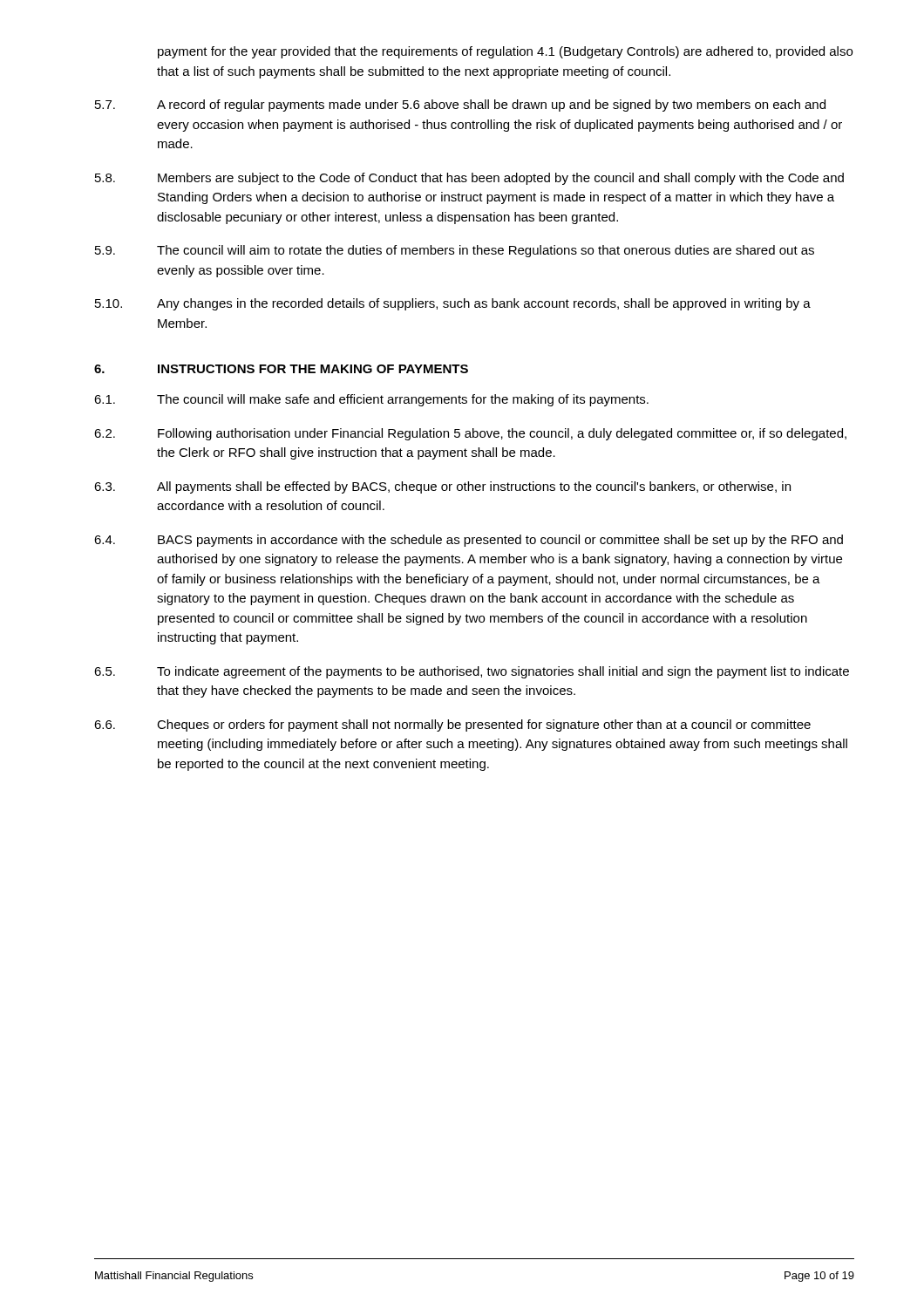Viewport: 924px width, 1308px height.
Task: Point to the block starting "payment for the year provided that the requirements"
Action: [505, 61]
